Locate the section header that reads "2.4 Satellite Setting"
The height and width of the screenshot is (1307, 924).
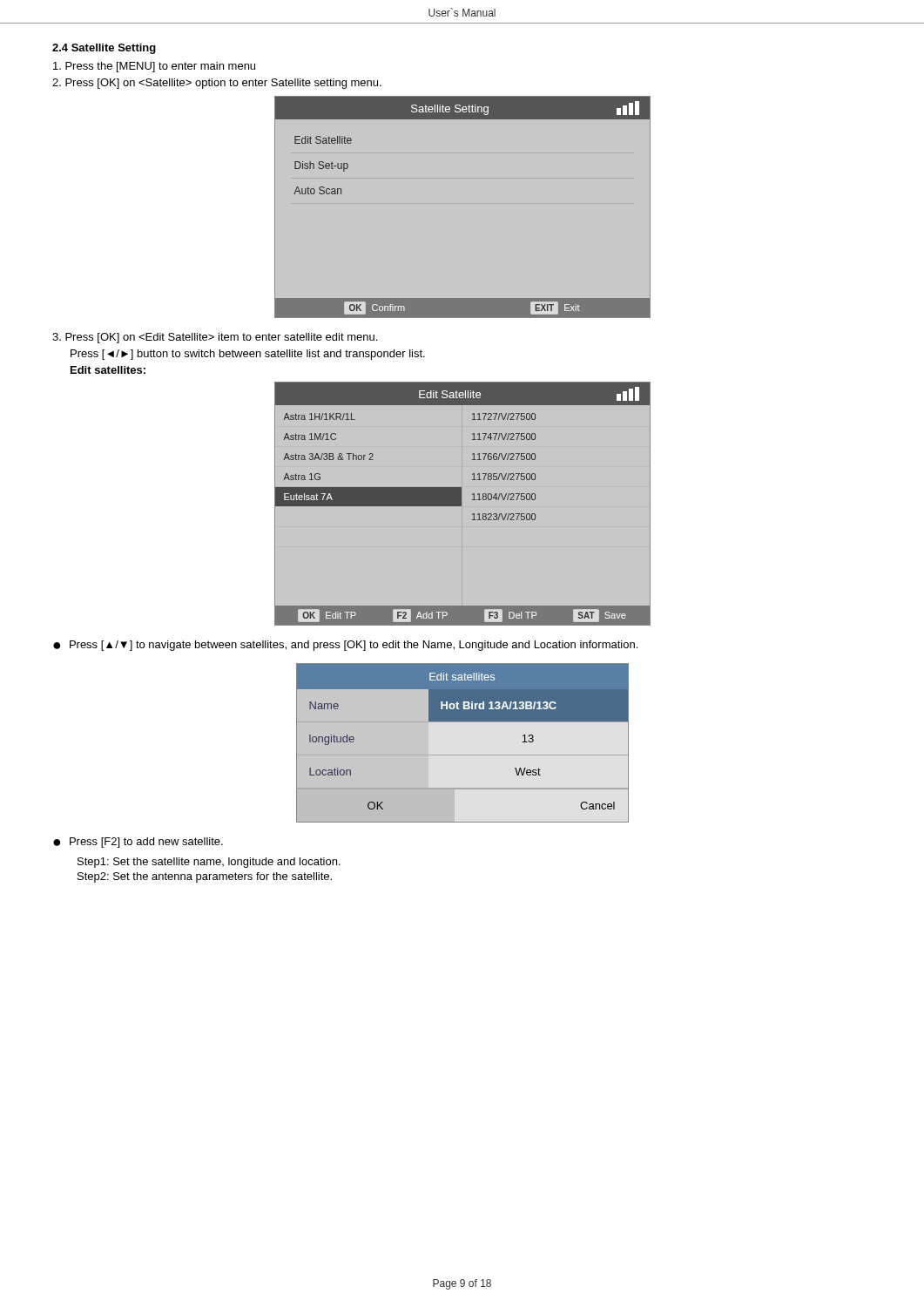pyautogui.click(x=104, y=47)
